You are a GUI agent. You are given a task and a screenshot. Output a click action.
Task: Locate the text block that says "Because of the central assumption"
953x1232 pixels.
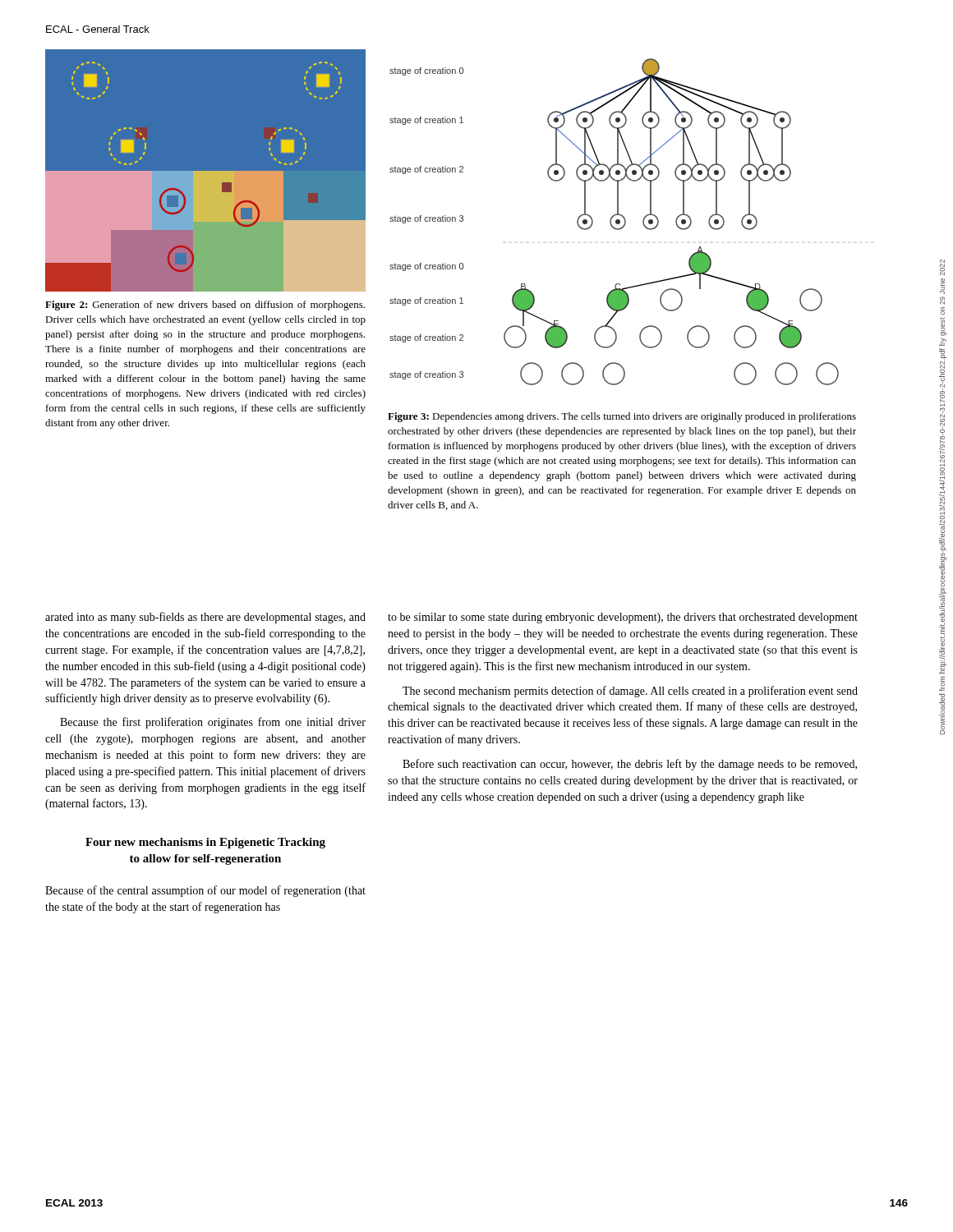[x=205, y=899]
